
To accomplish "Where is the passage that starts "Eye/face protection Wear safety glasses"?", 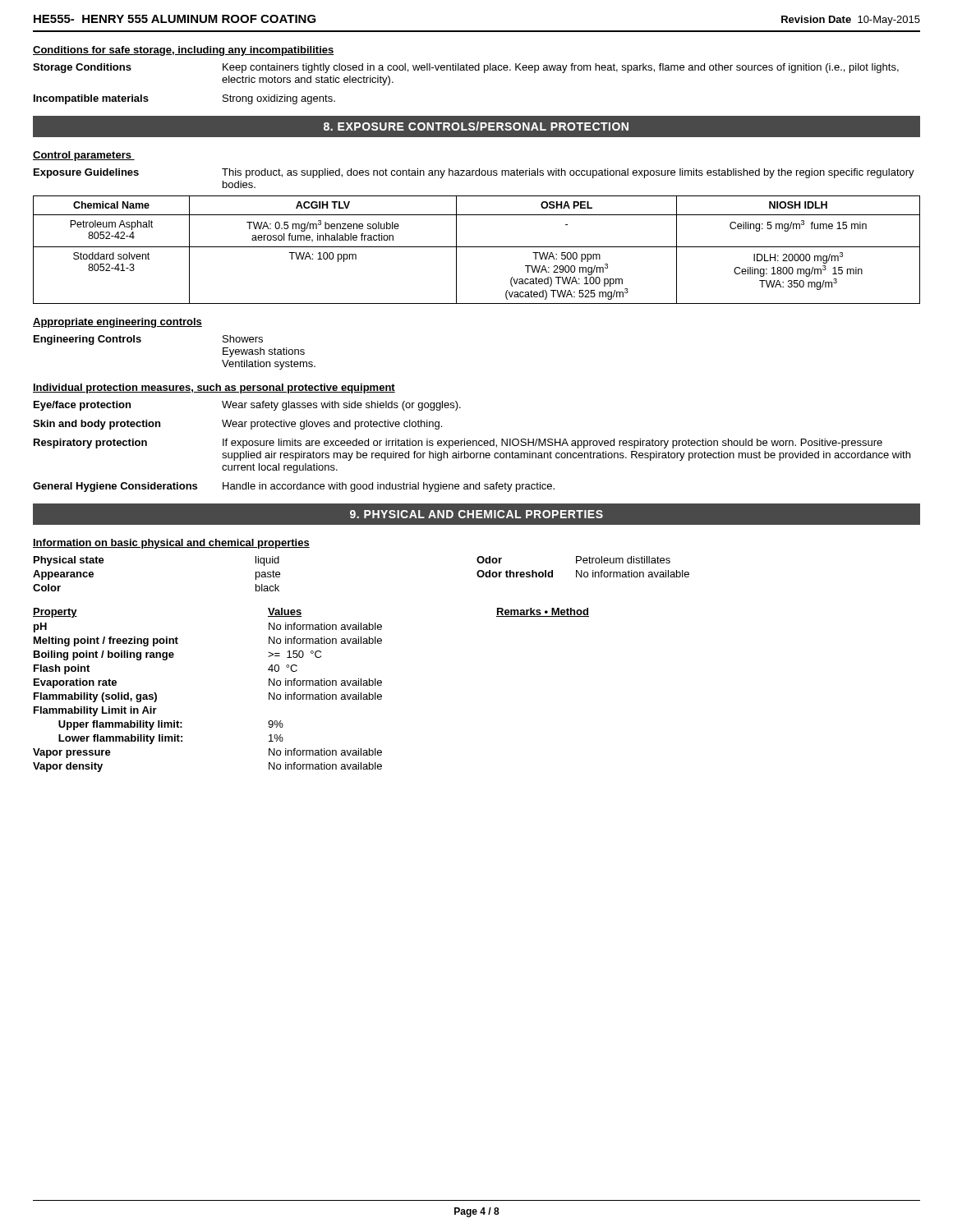I will pyautogui.click(x=247, y=406).
